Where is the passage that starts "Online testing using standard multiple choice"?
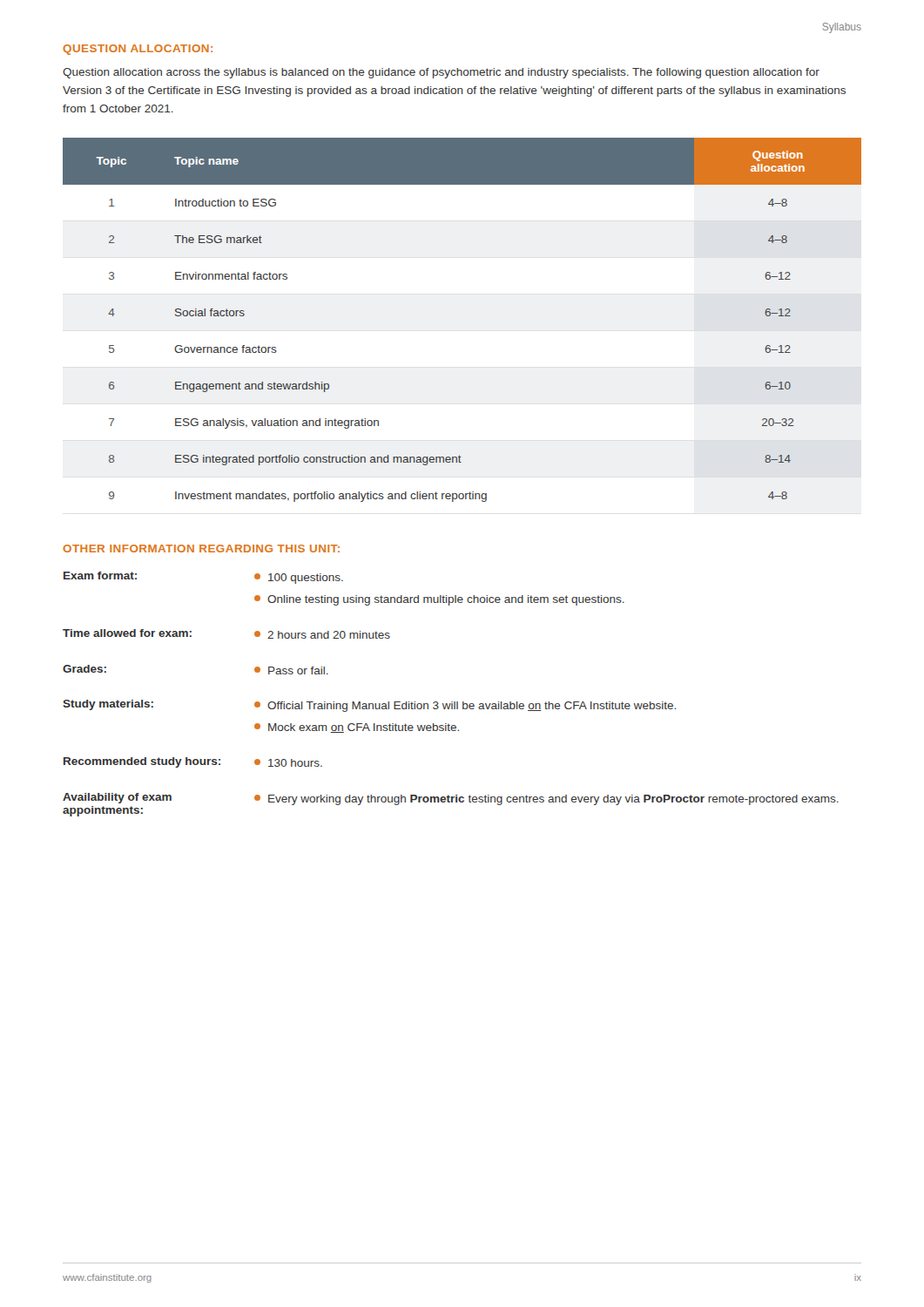The image size is (924, 1307). click(558, 600)
